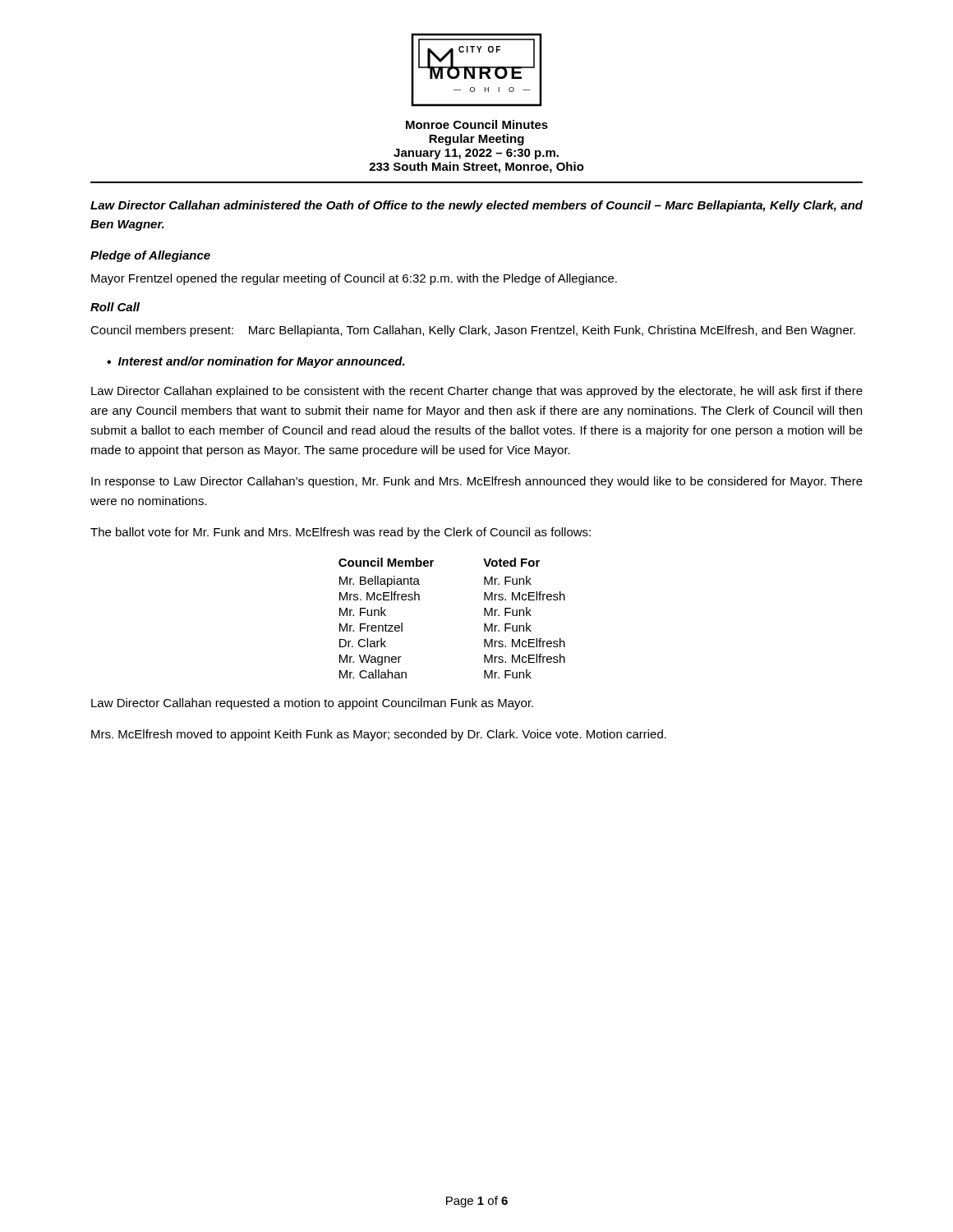Image resolution: width=953 pixels, height=1232 pixels.
Task: Navigate to the block starting "Mrs. McElfresh moved to appoint Keith Funk"
Action: 379,734
